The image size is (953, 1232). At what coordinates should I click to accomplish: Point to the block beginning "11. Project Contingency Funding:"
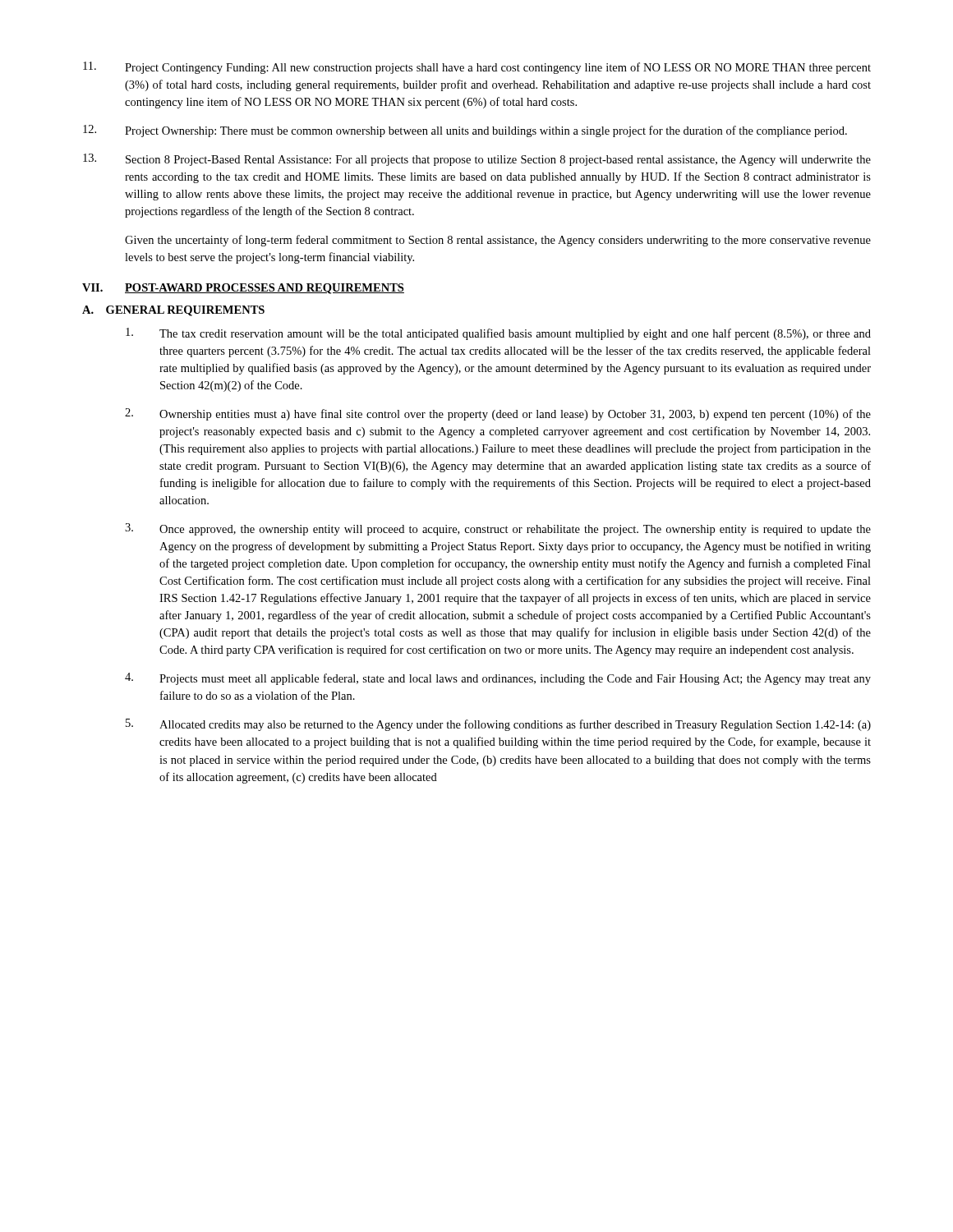[476, 85]
